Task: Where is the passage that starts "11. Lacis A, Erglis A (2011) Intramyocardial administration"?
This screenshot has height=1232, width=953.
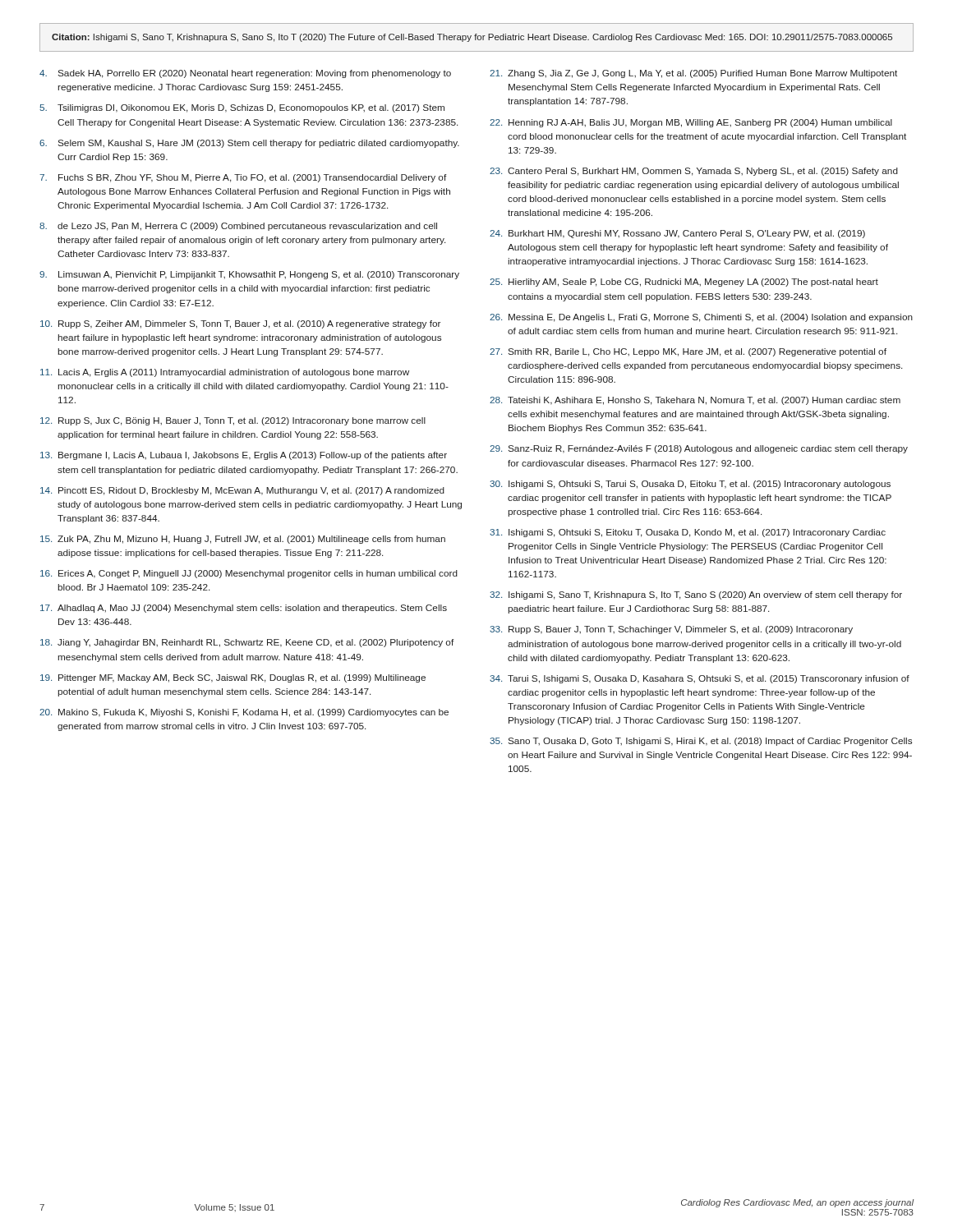Action: click(x=251, y=386)
